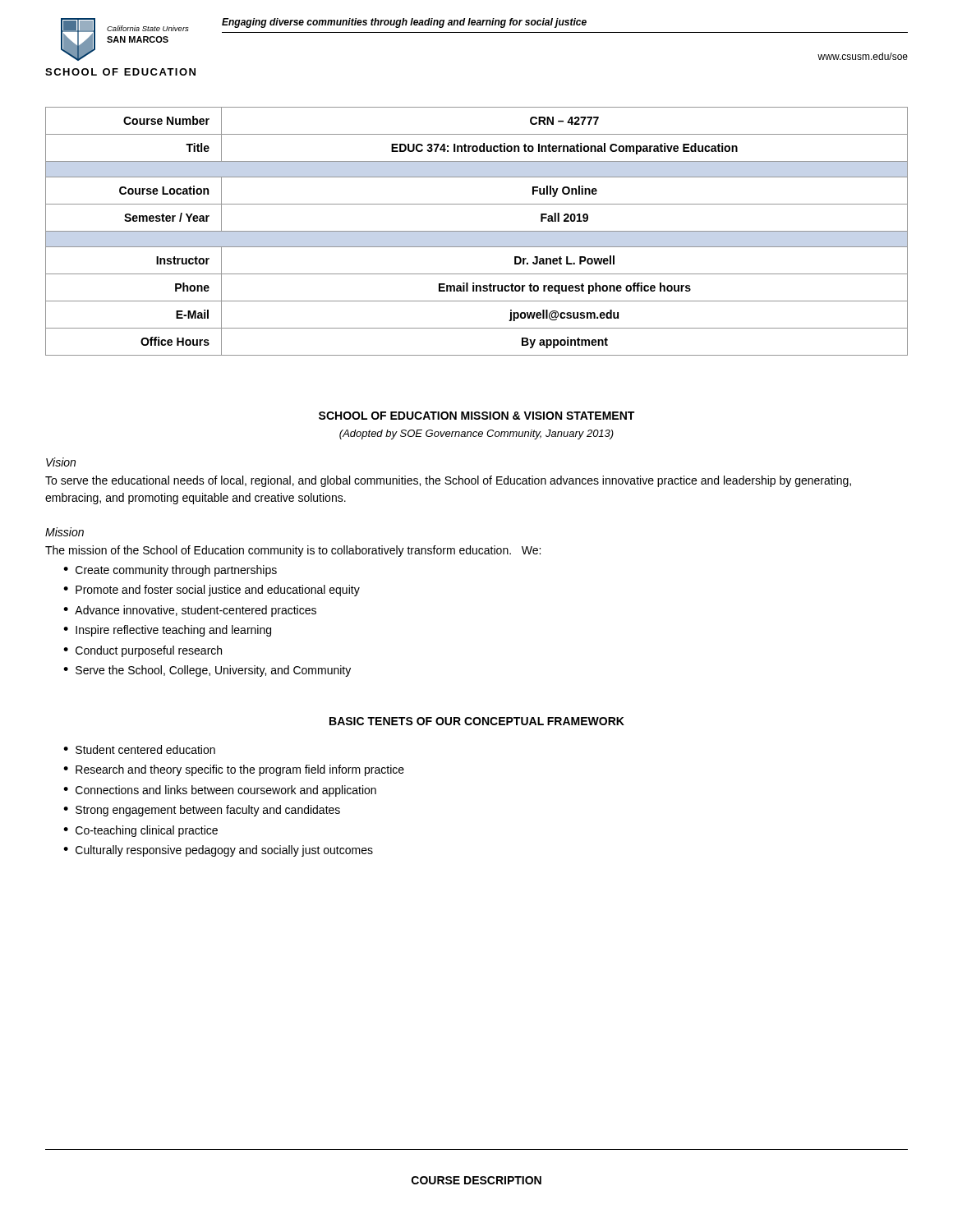
Task: Find the text block containing "To serve the educational needs of"
Action: click(449, 489)
